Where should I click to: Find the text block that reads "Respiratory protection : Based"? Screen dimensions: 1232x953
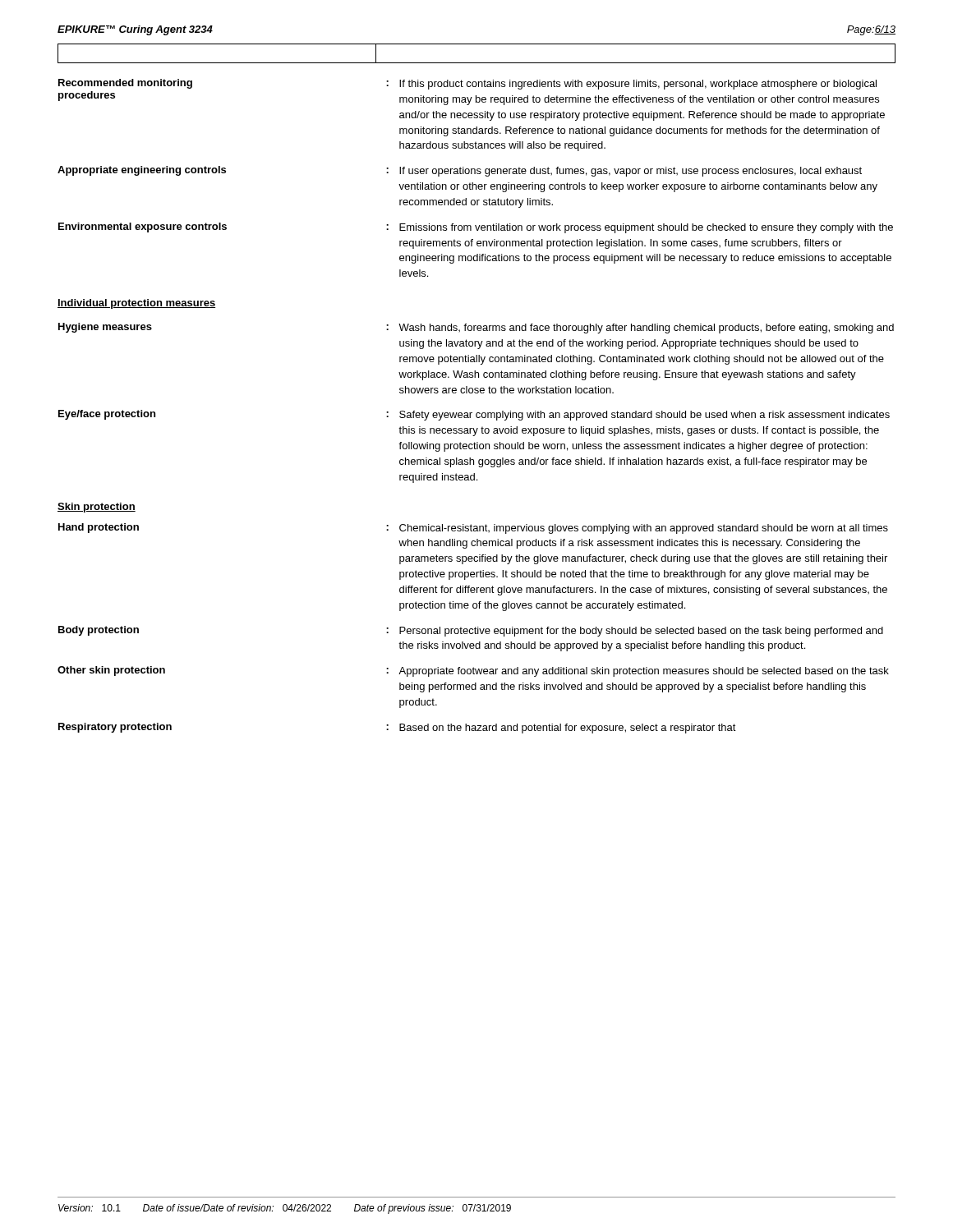(476, 727)
